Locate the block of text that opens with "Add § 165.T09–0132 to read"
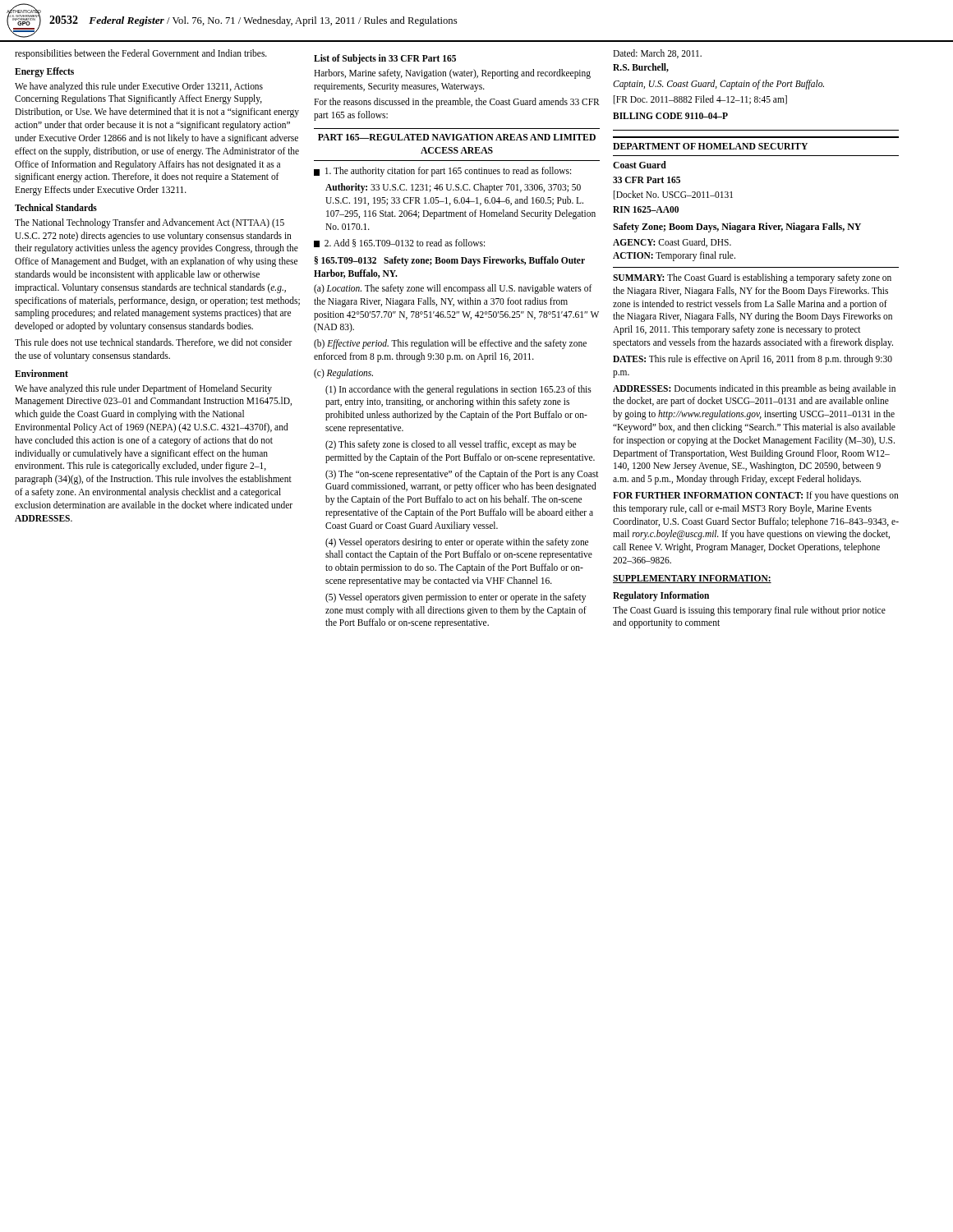Screen dimensions: 1232x953 pyautogui.click(x=457, y=243)
